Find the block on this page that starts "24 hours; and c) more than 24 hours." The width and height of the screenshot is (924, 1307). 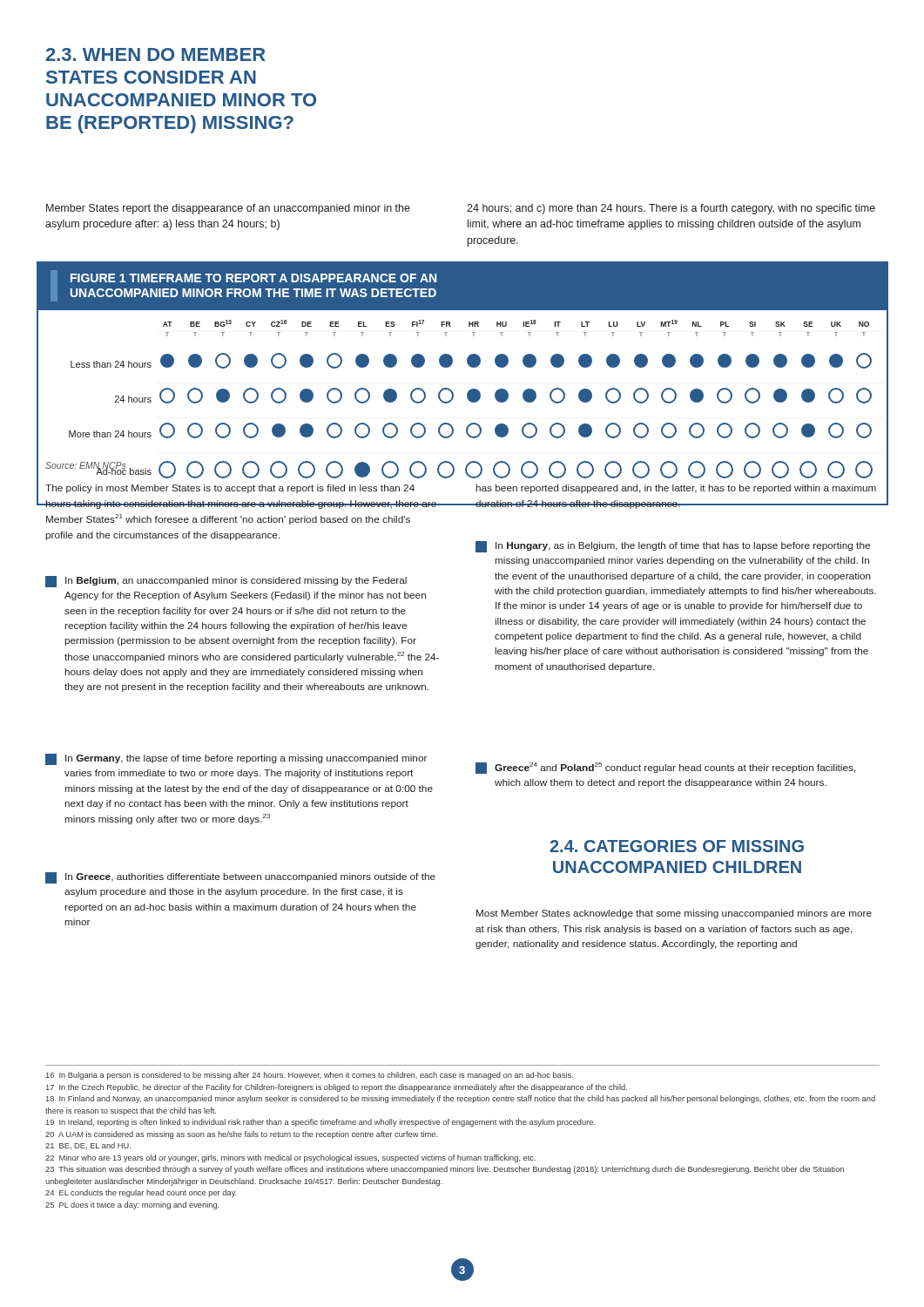tap(671, 224)
